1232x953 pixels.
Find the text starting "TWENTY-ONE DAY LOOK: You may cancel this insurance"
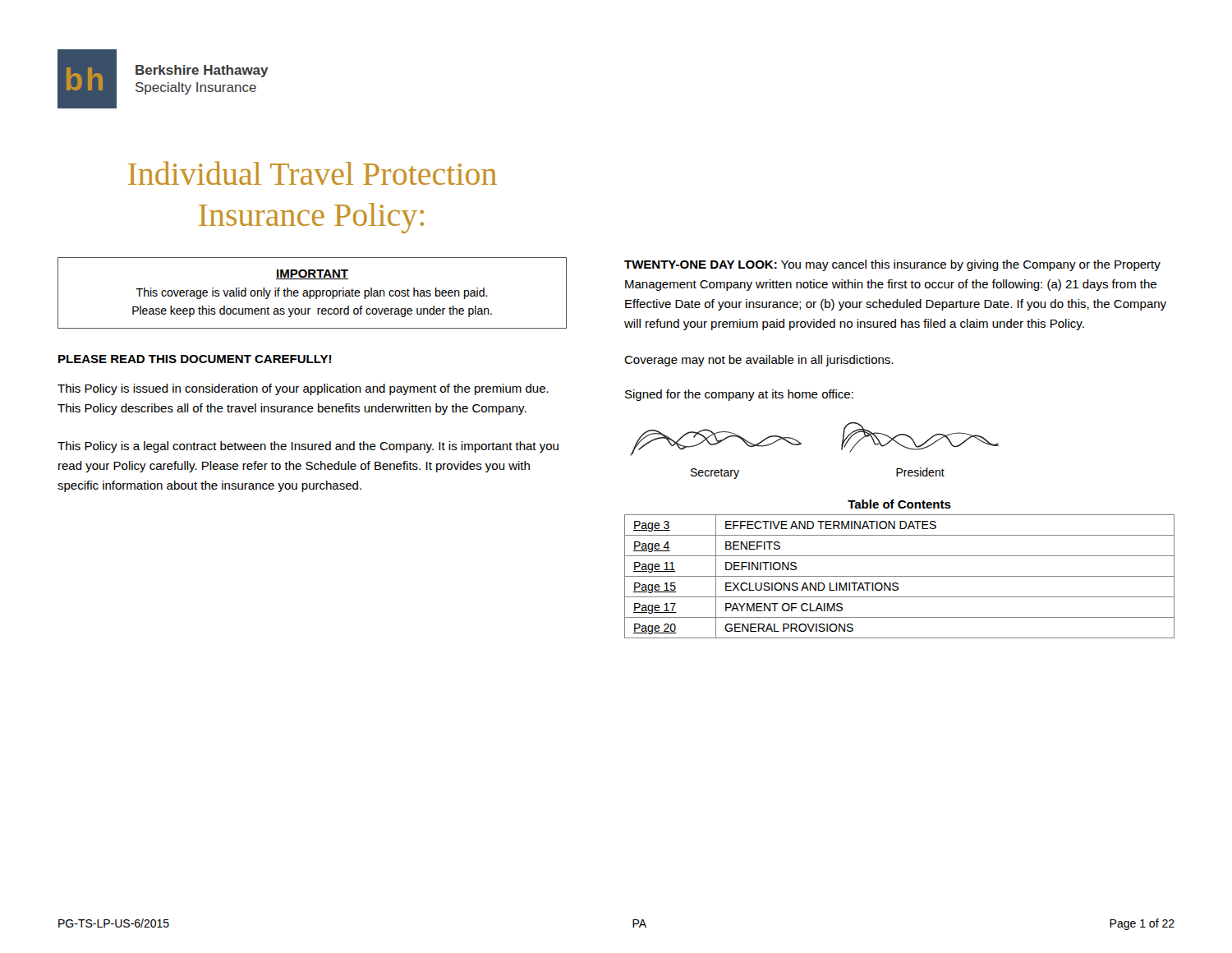895,294
